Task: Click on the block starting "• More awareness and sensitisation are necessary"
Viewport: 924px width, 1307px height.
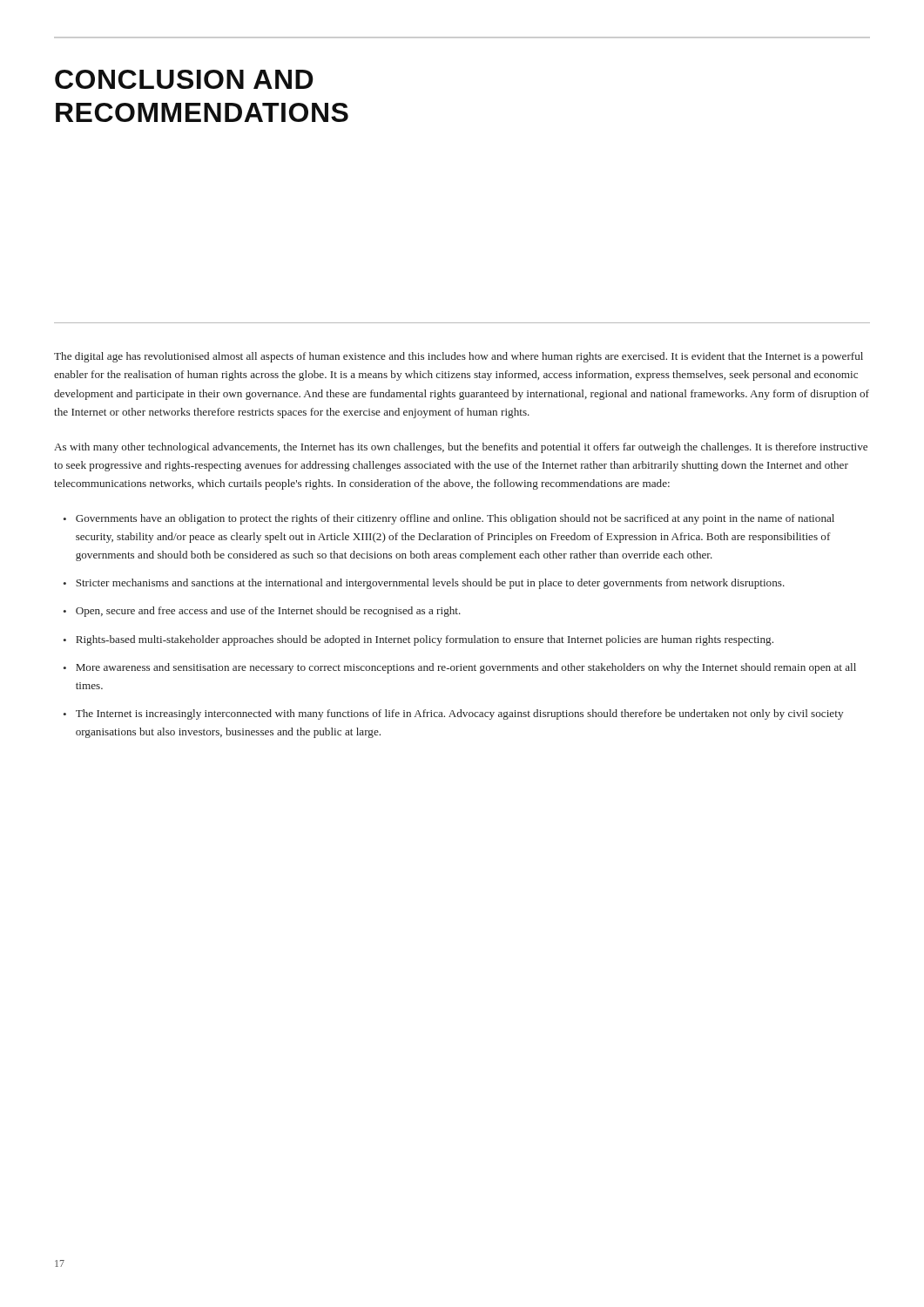Action: [x=466, y=676]
